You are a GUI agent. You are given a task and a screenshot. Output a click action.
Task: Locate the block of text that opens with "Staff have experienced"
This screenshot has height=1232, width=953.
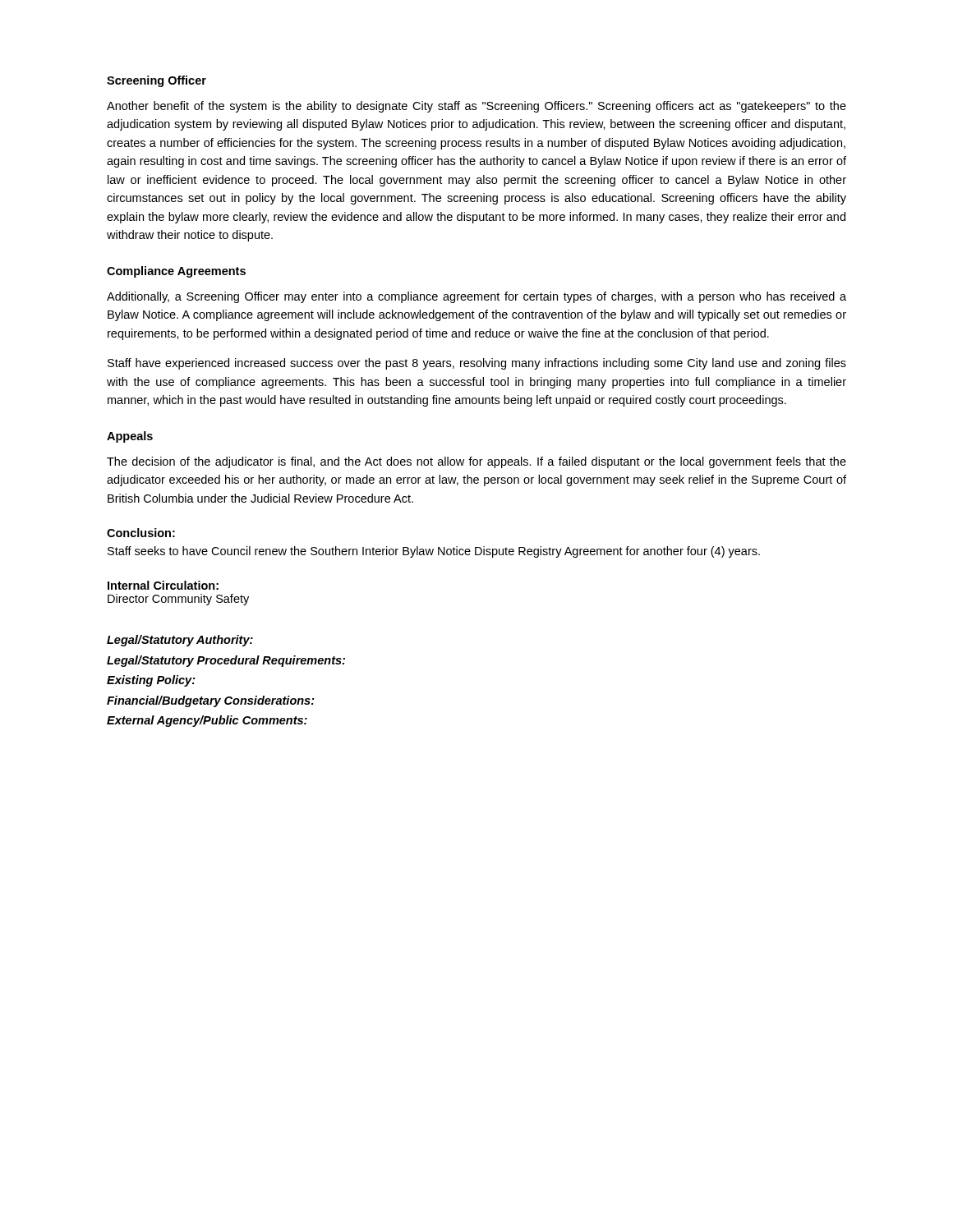pyautogui.click(x=476, y=382)
